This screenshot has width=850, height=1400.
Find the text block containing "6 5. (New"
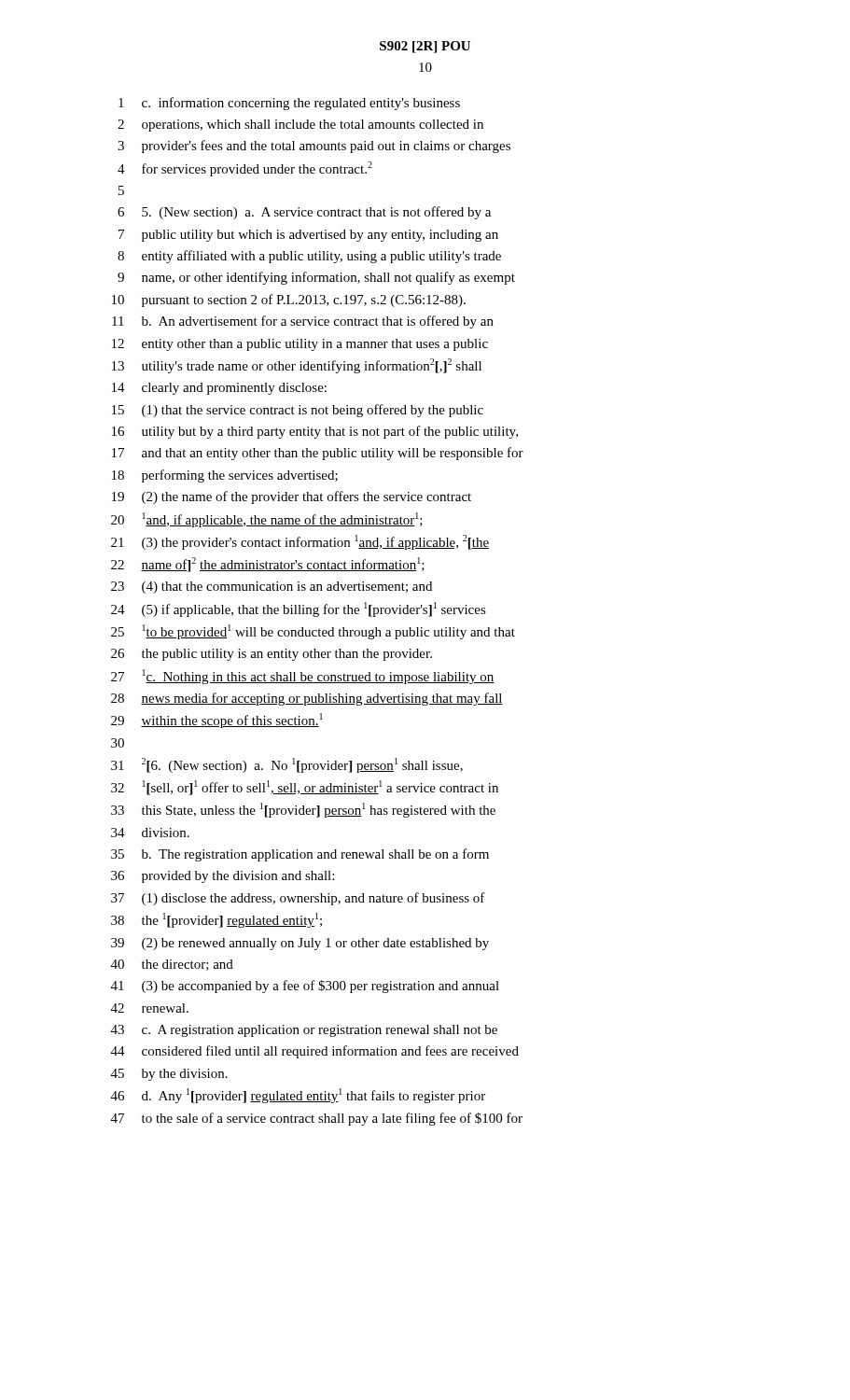pos(425,256)
